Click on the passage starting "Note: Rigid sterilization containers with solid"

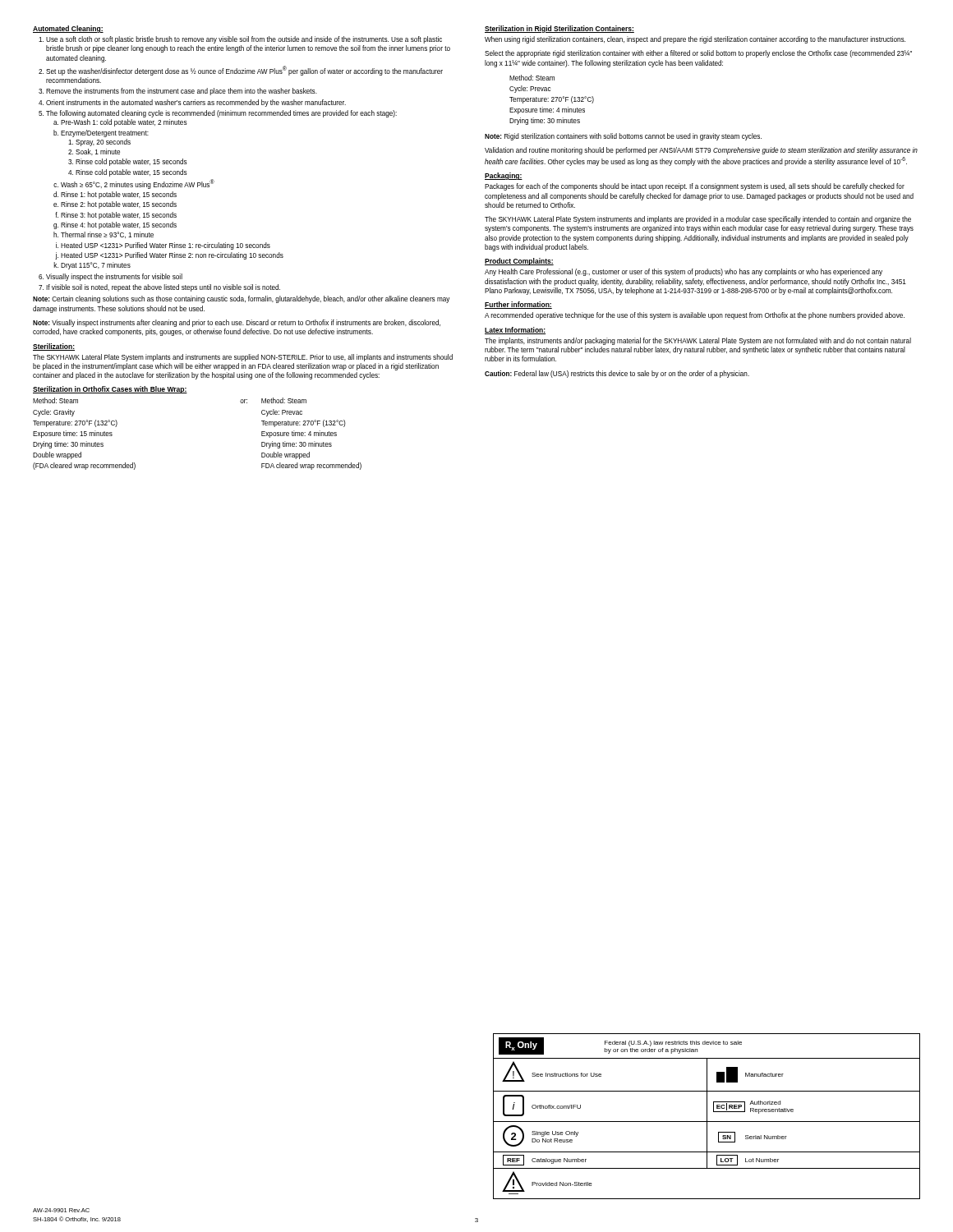click(623, 136)
